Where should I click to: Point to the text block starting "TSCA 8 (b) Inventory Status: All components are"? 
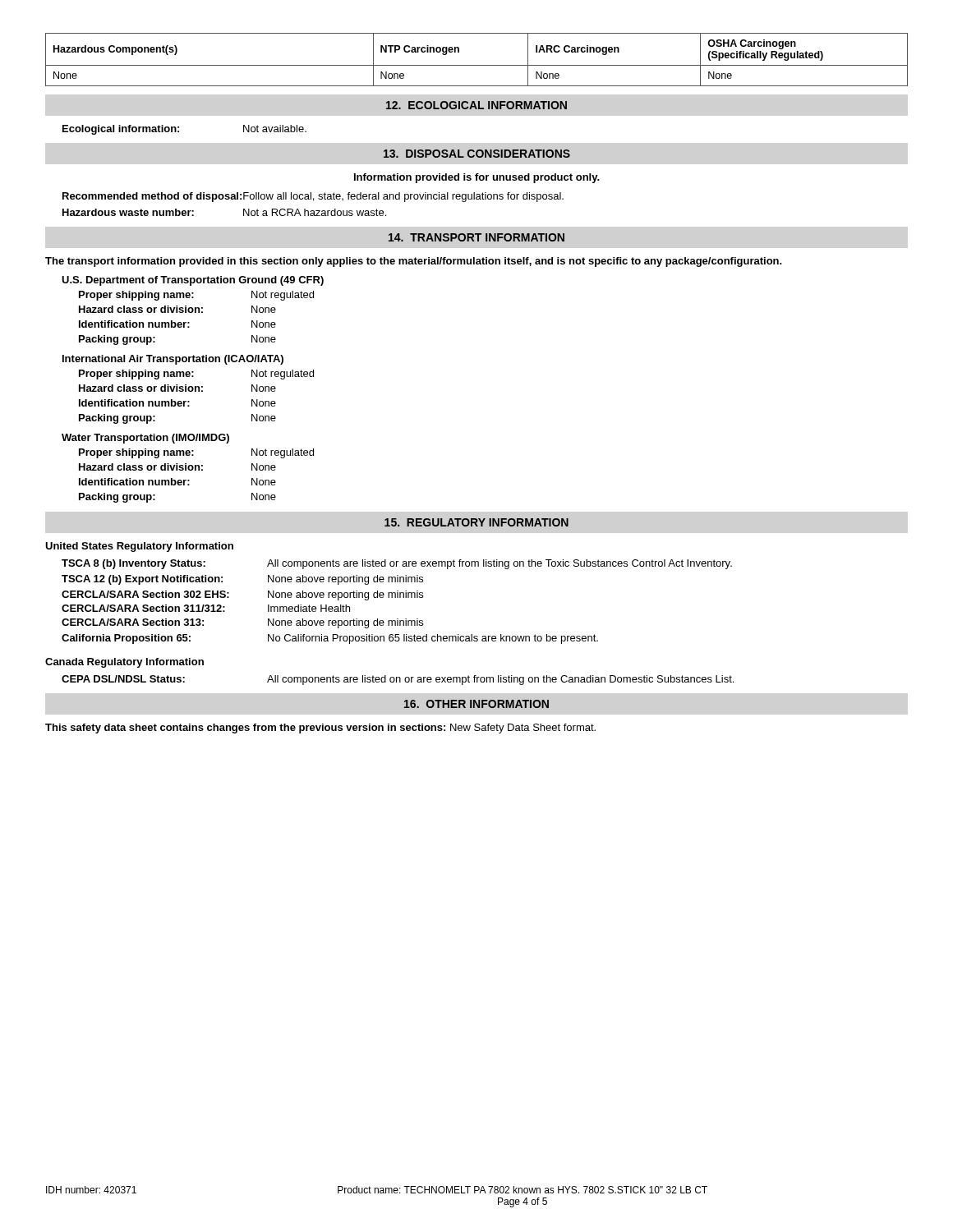pyautogui.click(x=476, y=563)
